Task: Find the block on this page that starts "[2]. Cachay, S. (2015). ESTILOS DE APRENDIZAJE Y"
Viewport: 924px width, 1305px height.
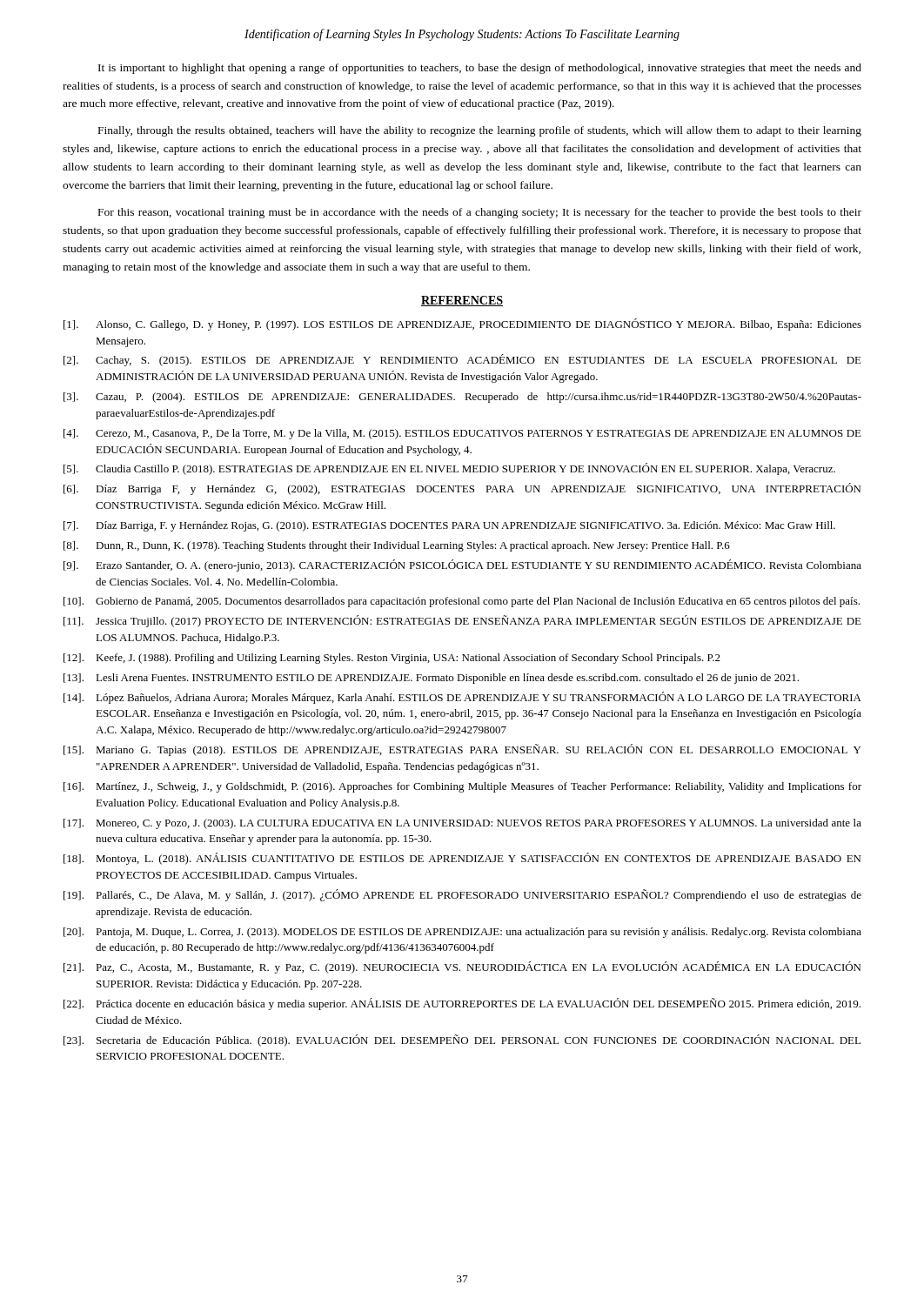Action: tap(462, 369)
